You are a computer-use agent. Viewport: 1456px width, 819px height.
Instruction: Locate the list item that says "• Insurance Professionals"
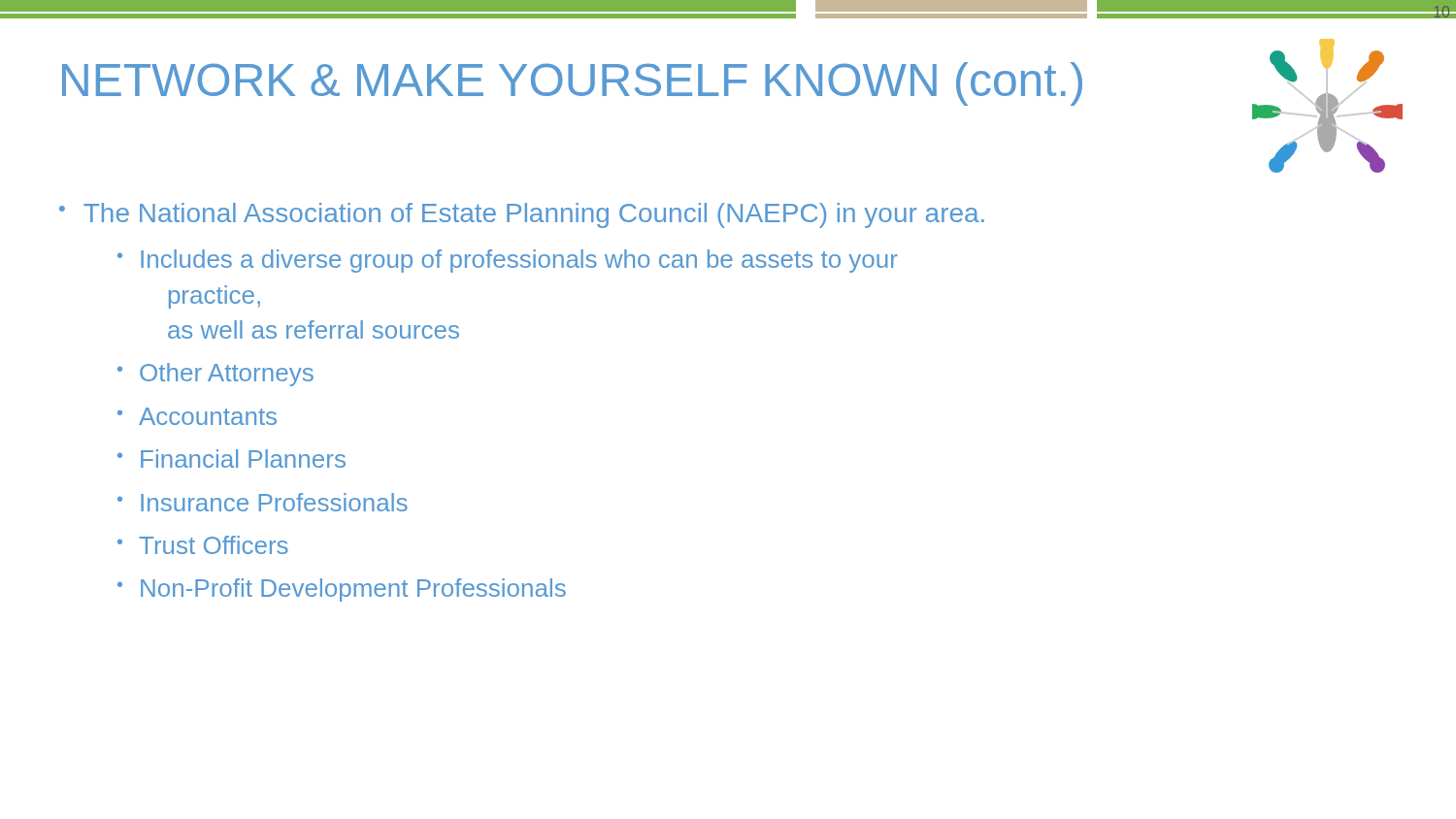[x=262, y=502]
